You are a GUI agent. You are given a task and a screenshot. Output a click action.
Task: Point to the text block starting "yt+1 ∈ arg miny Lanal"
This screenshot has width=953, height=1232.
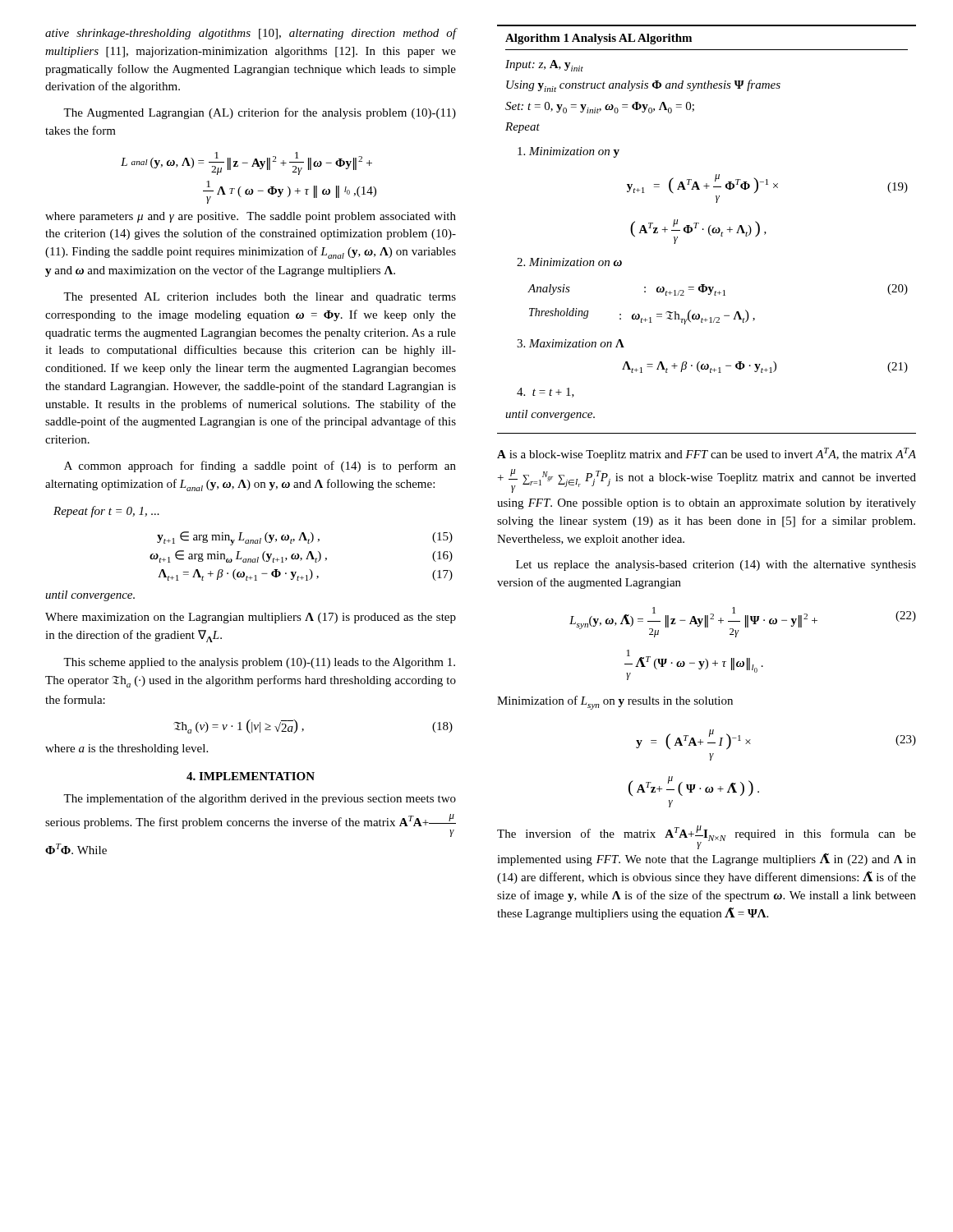point(251,555)
